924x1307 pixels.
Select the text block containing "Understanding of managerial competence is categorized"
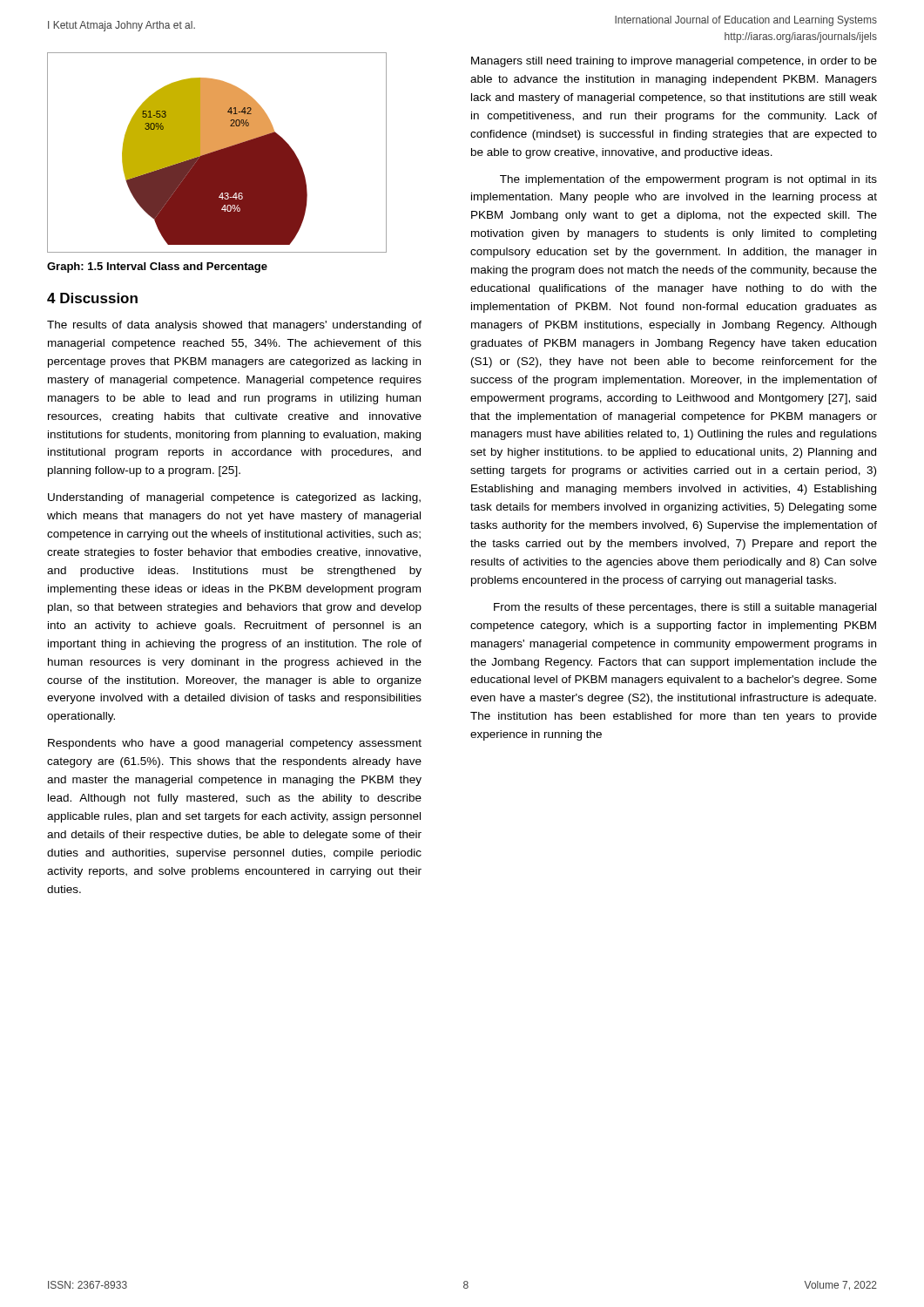(x=234, y=607)
